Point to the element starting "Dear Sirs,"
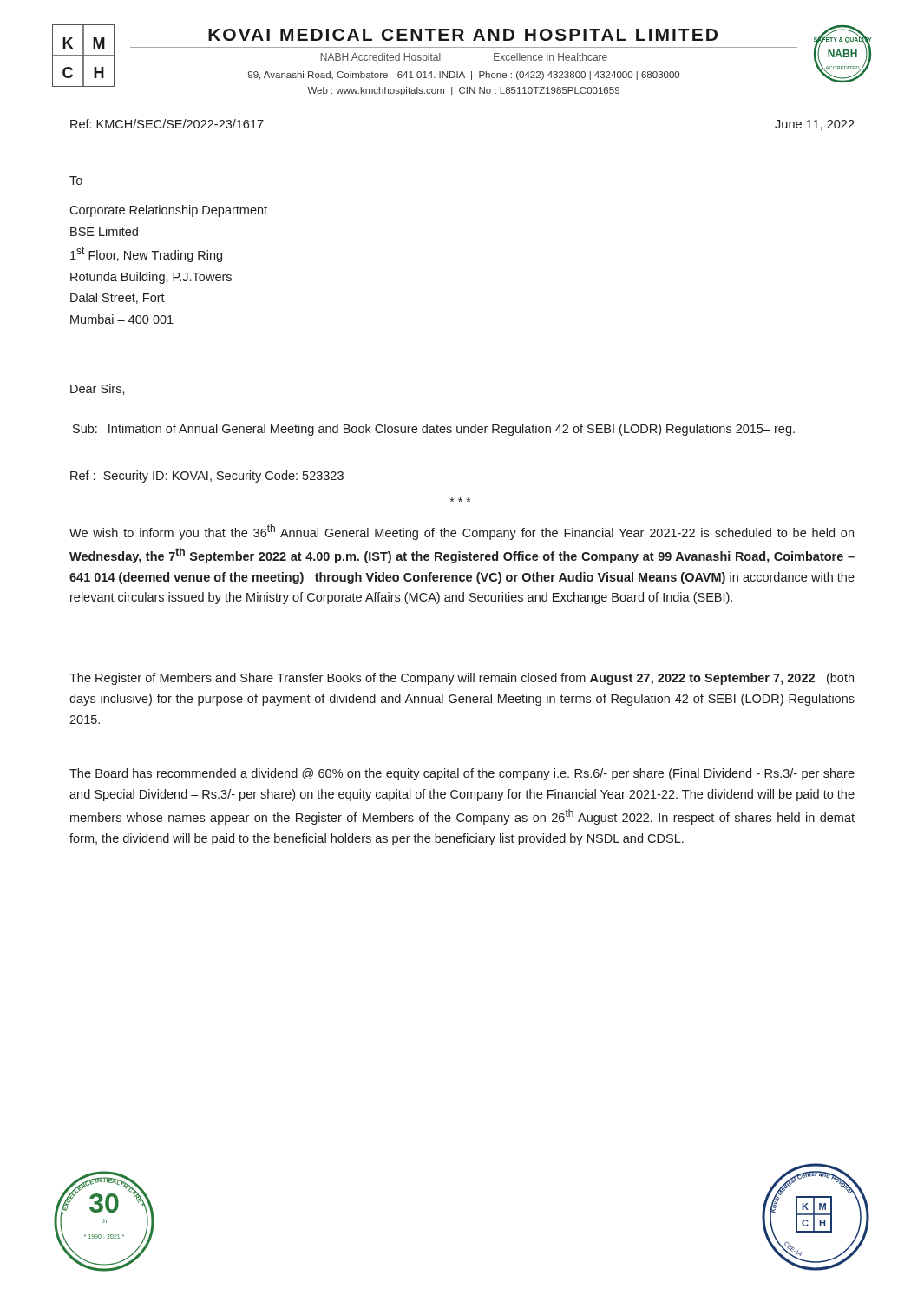The image size is (924, 1302). pos(97,389)
